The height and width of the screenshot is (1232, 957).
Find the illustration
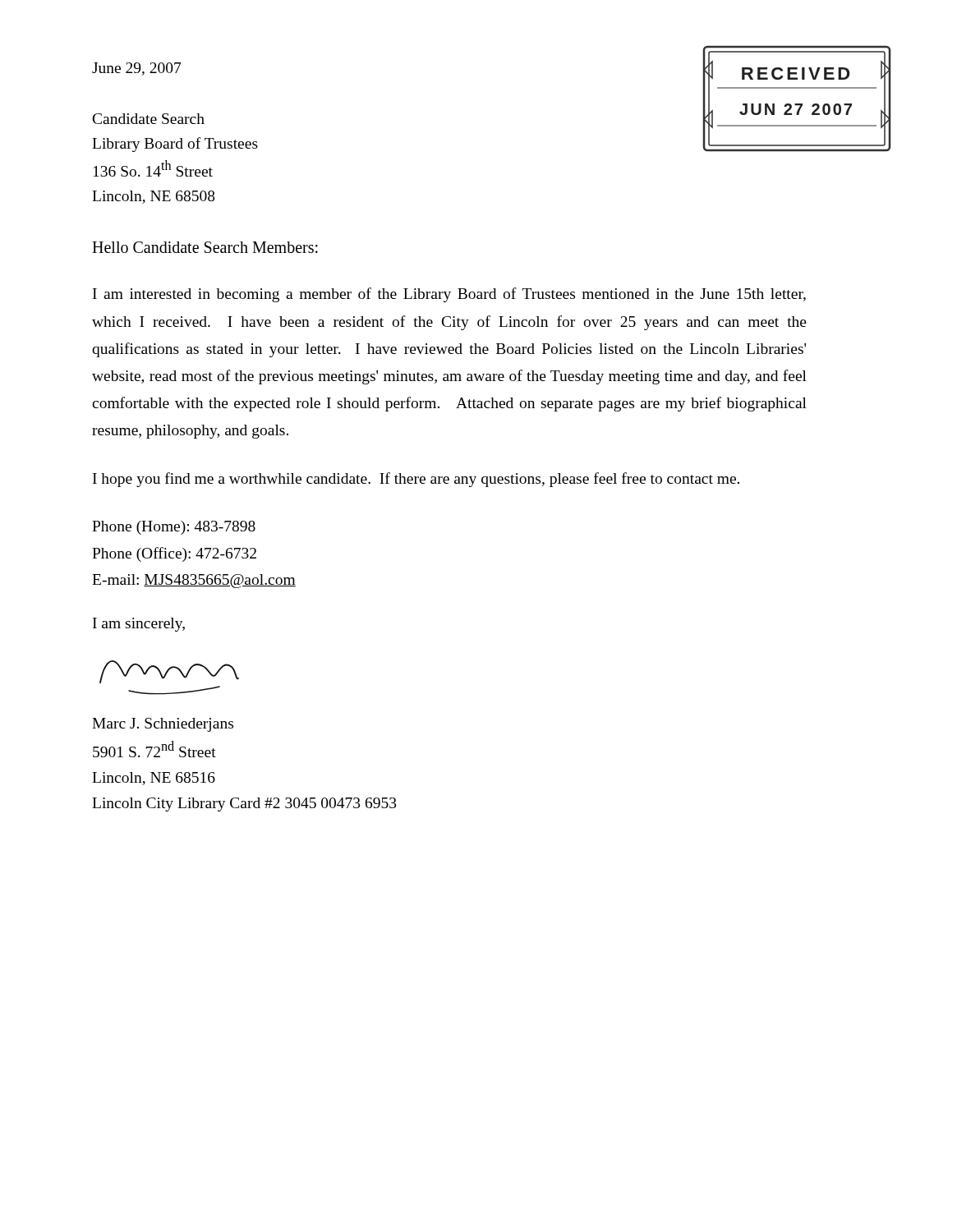coord(449,672)
